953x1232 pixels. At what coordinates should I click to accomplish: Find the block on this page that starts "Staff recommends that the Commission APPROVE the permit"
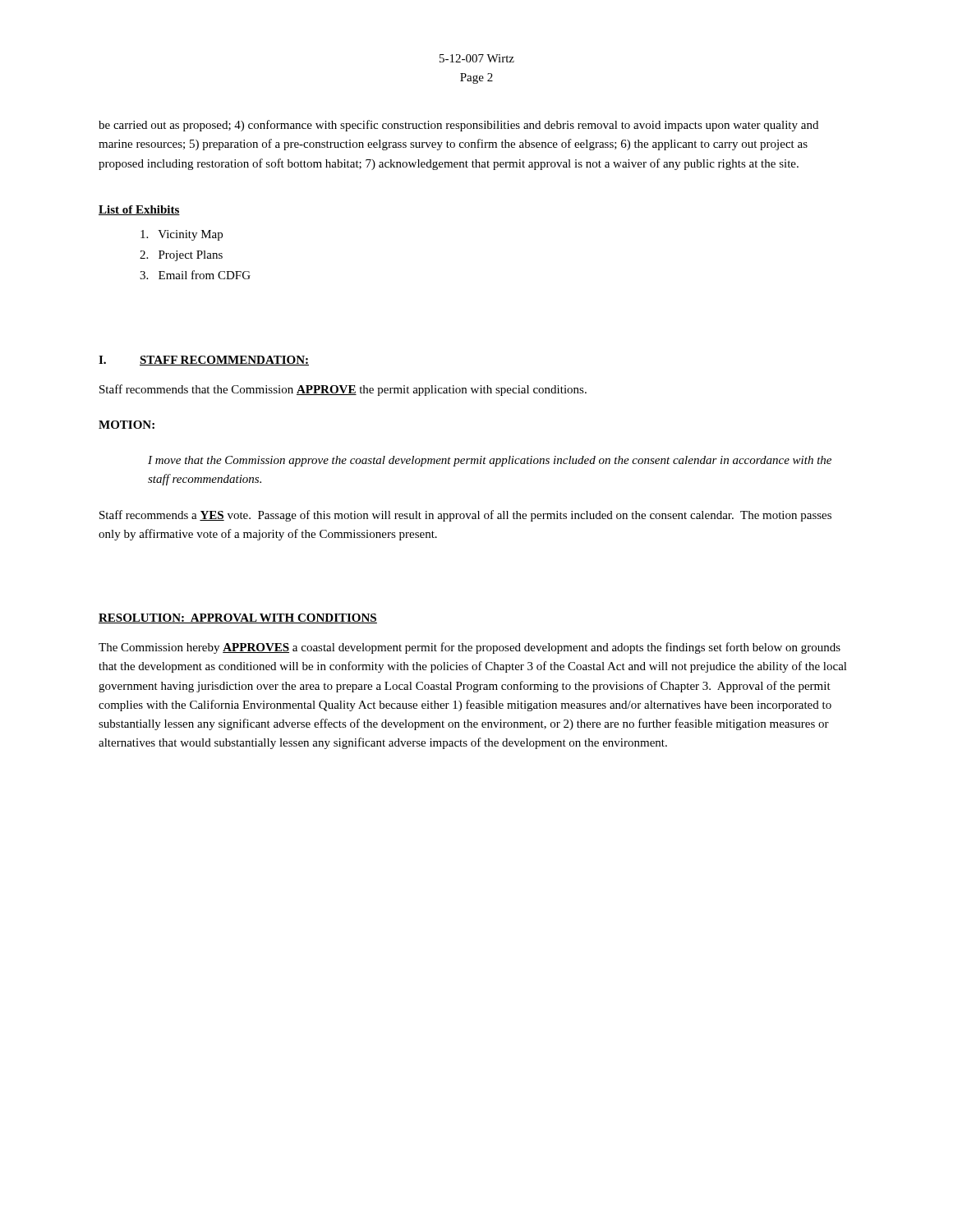[x=343, y=389]
